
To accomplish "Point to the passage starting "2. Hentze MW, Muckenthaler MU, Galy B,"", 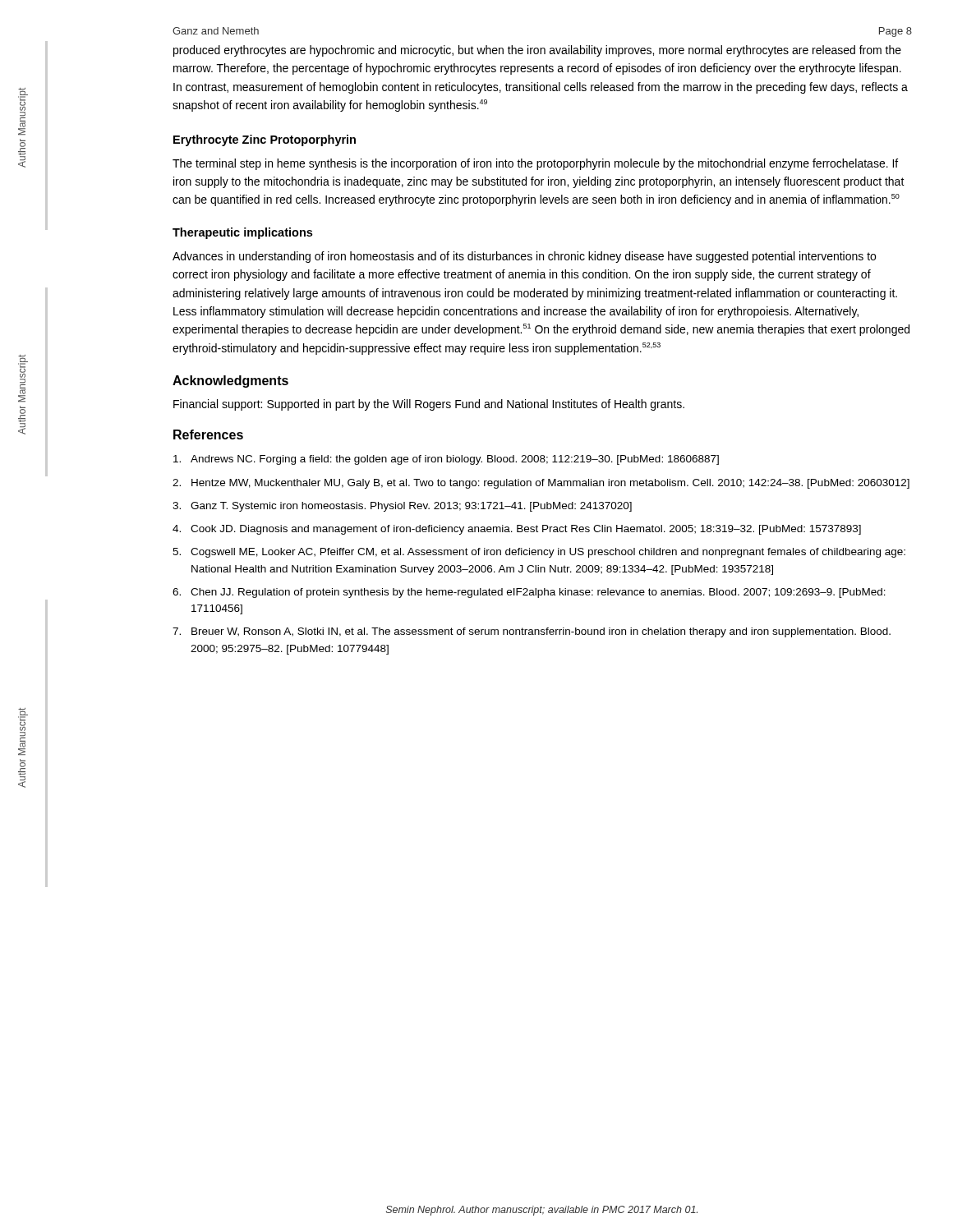I will coord(542,483).
